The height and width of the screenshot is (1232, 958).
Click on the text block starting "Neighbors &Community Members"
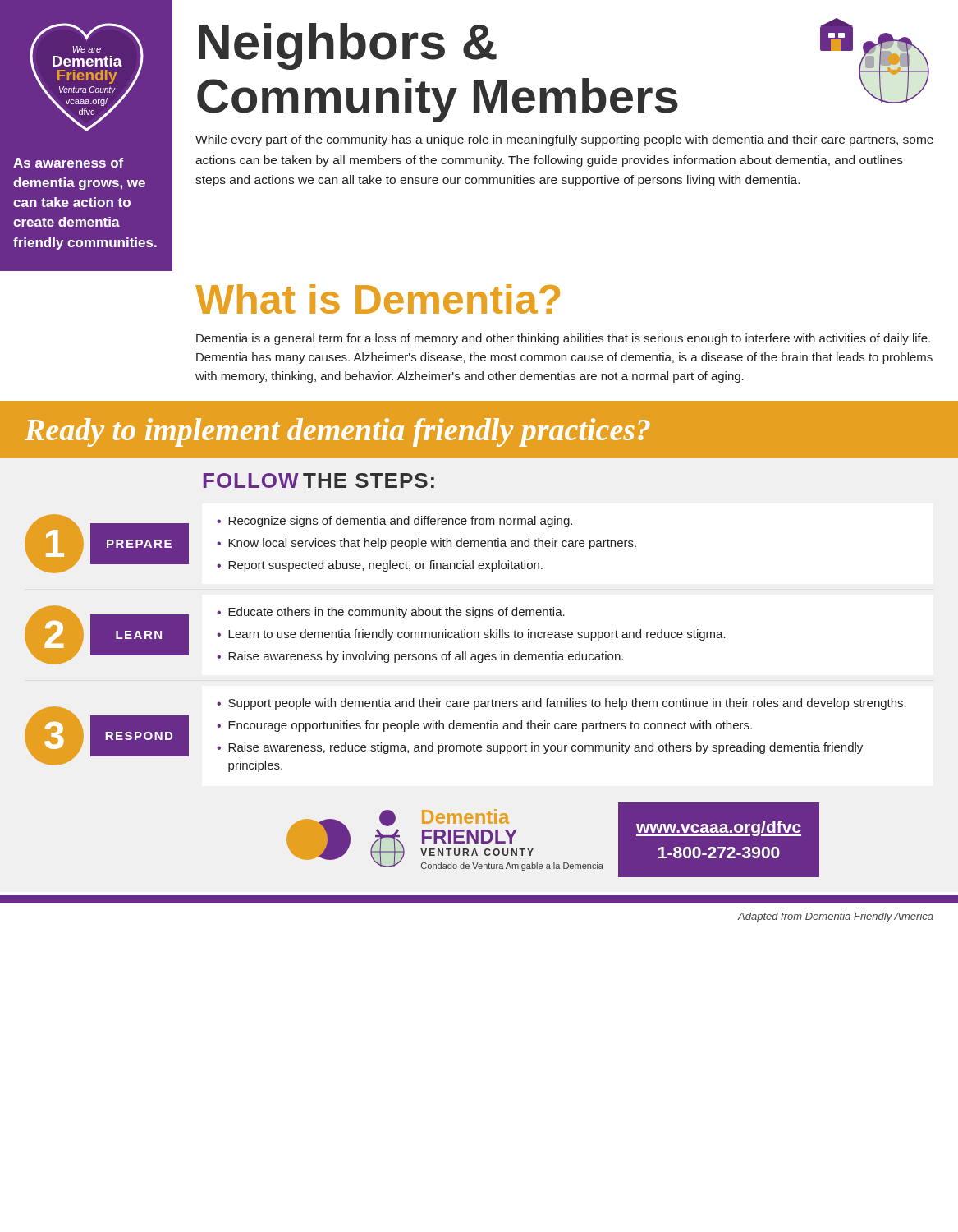click(437, 68)
